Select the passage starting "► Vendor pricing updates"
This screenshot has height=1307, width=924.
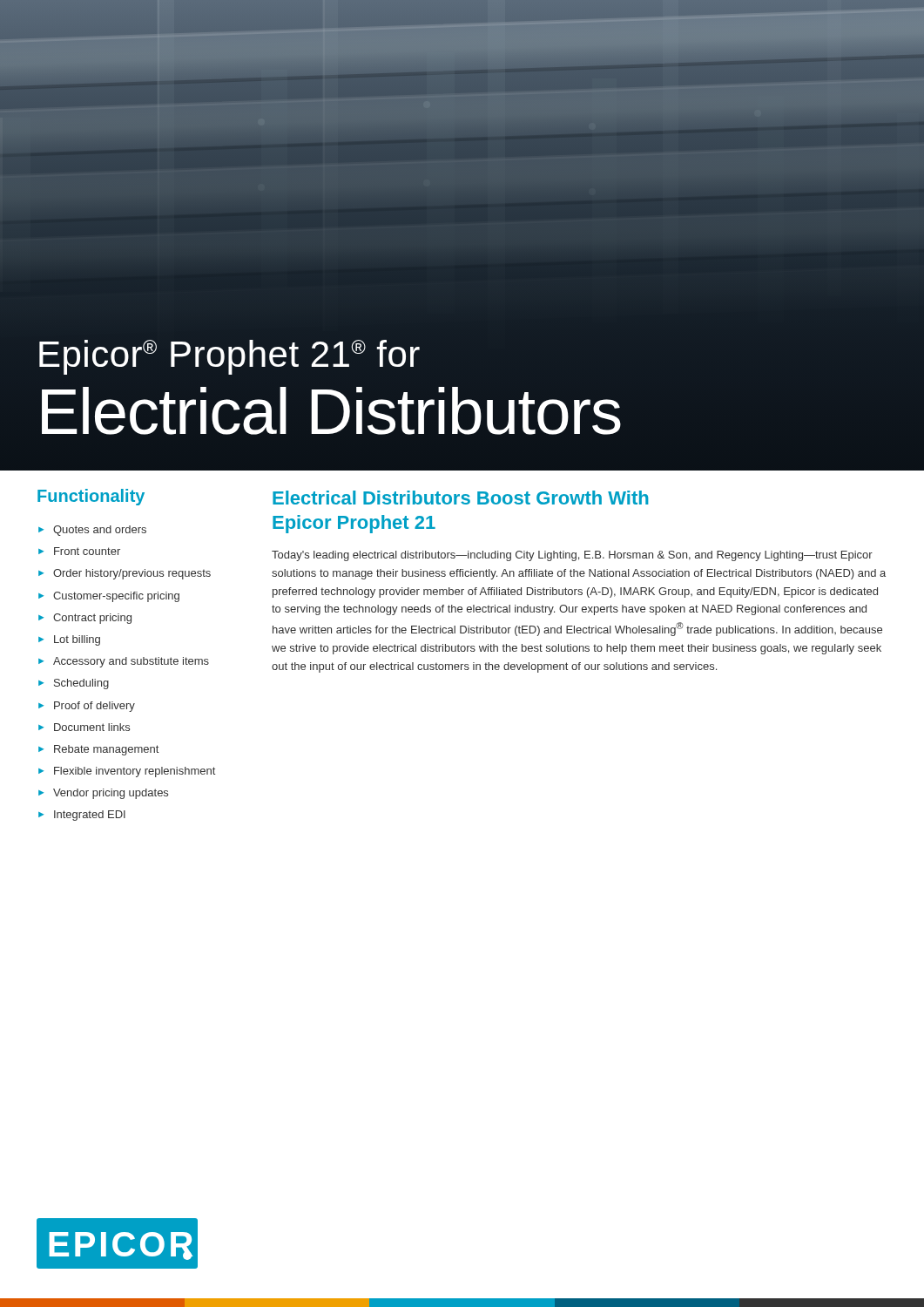pos(103,793)
